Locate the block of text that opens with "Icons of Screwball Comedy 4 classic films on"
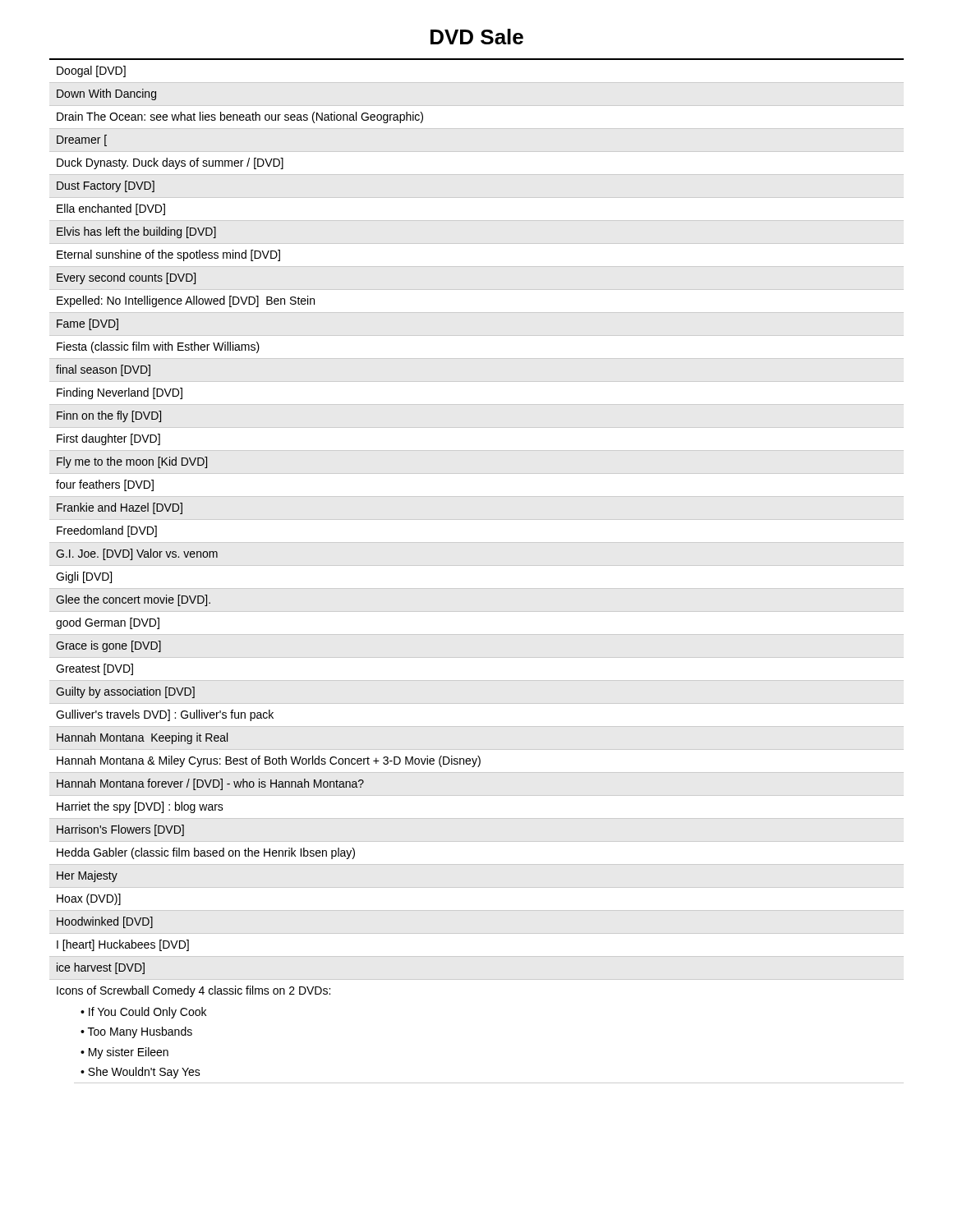953x1232 pixels. pos(194,991)
